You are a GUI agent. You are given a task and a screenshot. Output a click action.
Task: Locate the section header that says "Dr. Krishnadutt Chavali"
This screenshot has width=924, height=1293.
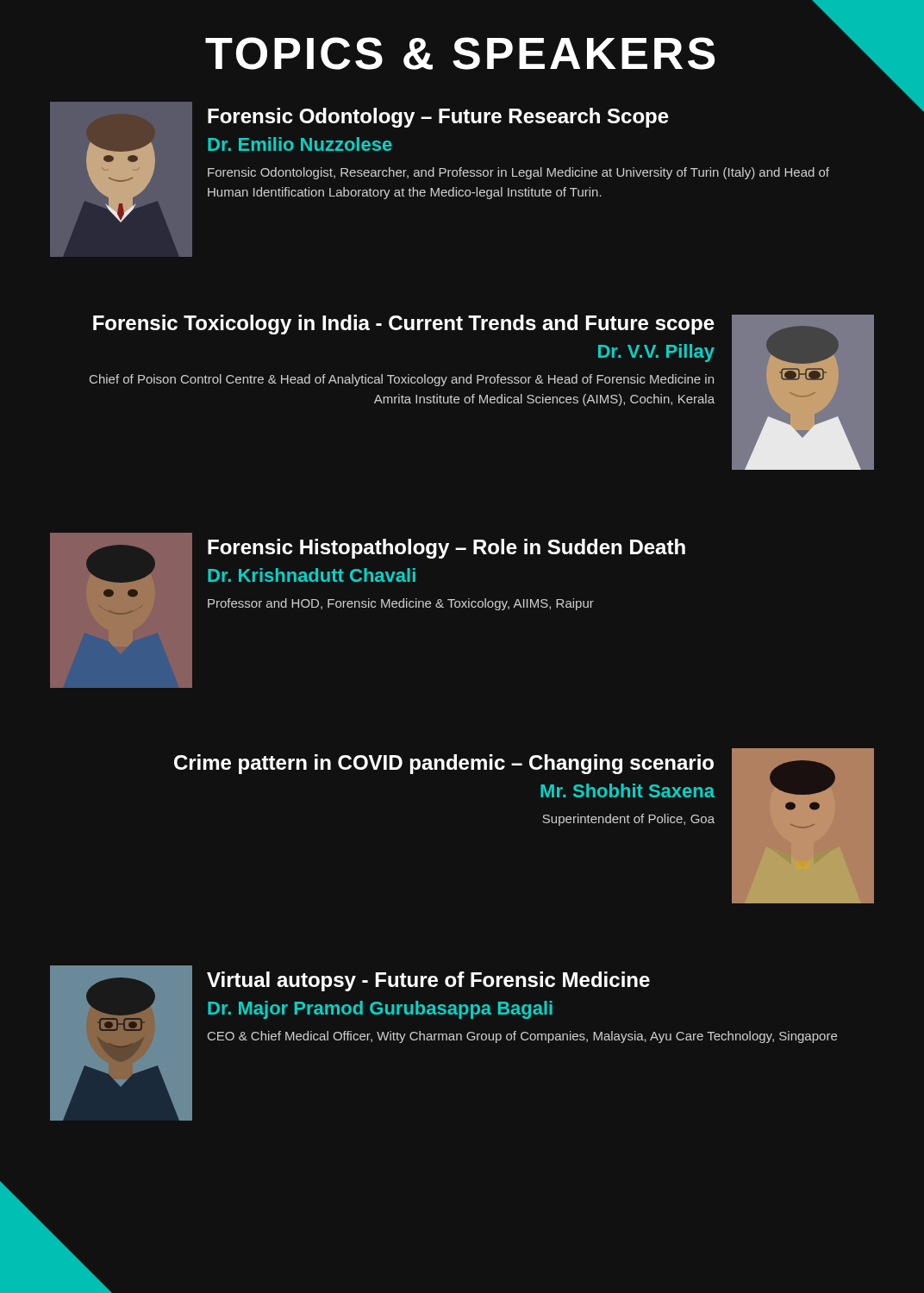point(312,575)
